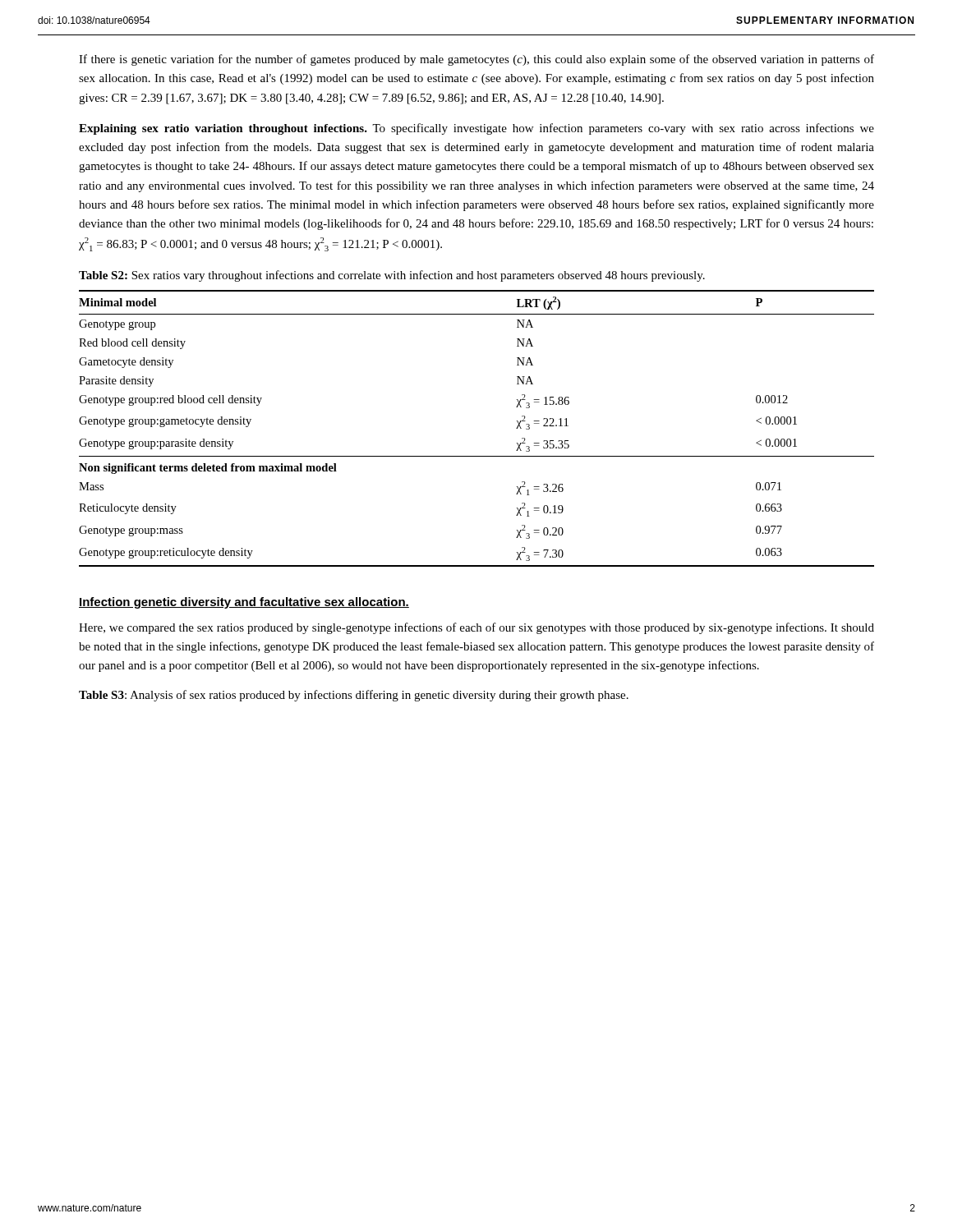Click on the text block that says "Explaining sex ratio variation throughout infections."
Viewport: 953px width, 1232px height.
tap(476, 187)
